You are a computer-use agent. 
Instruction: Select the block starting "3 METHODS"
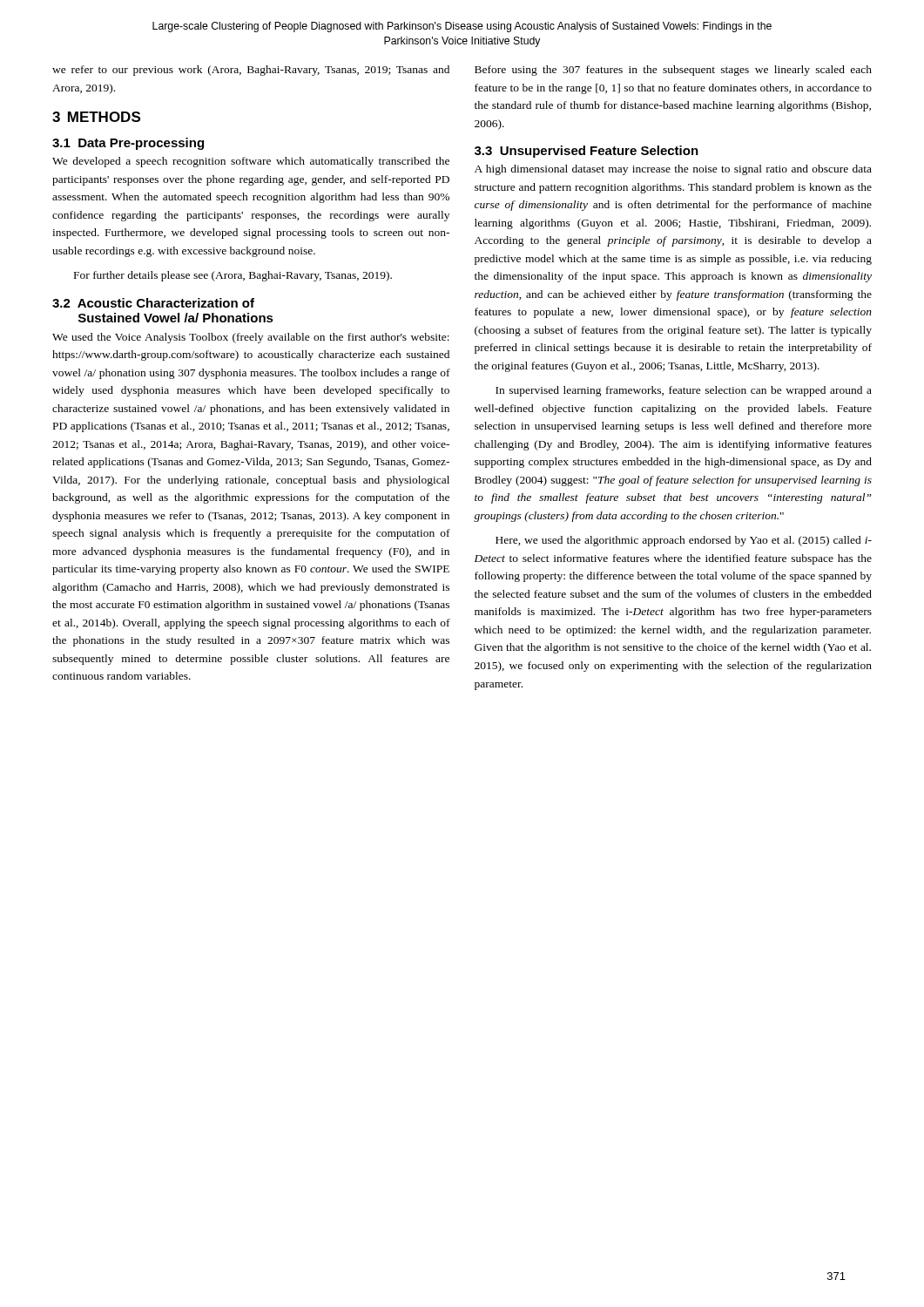97,117
